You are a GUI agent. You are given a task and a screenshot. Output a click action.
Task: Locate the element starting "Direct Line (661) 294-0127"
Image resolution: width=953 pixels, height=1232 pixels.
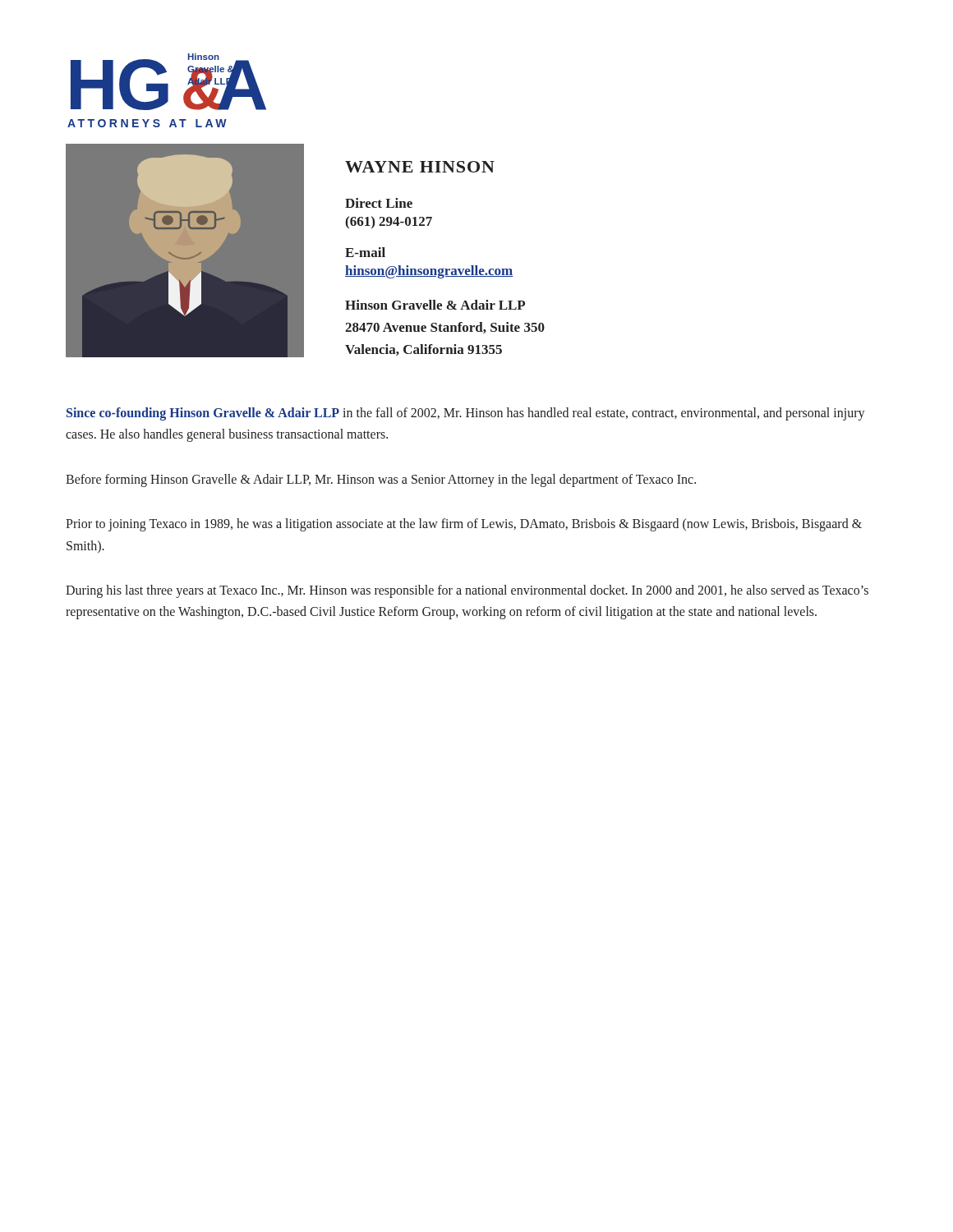coord(379,203)
